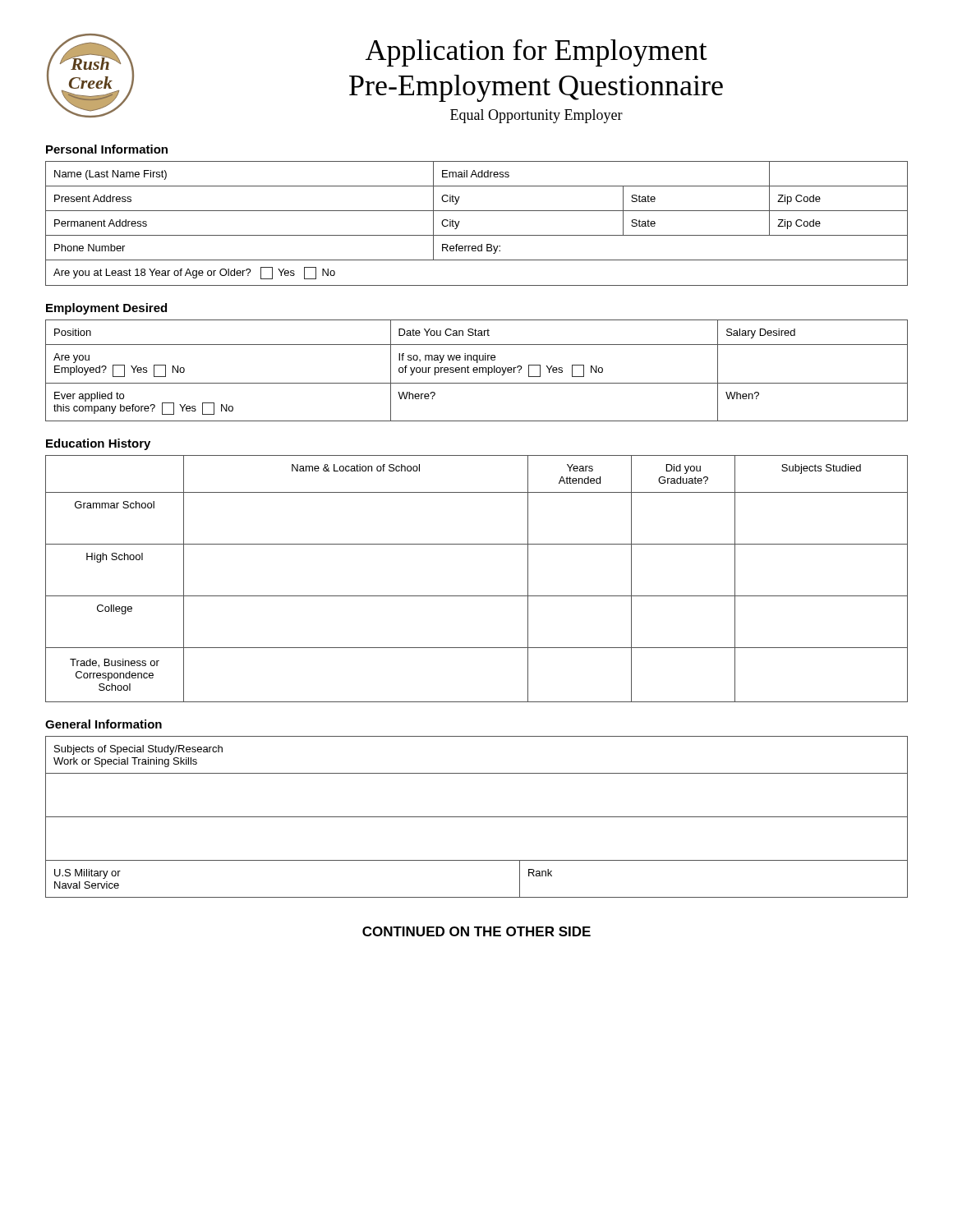953x1232 pixels.
Task: Find the table that mentions "Referred By:"
Action: [x=476, y=224]
